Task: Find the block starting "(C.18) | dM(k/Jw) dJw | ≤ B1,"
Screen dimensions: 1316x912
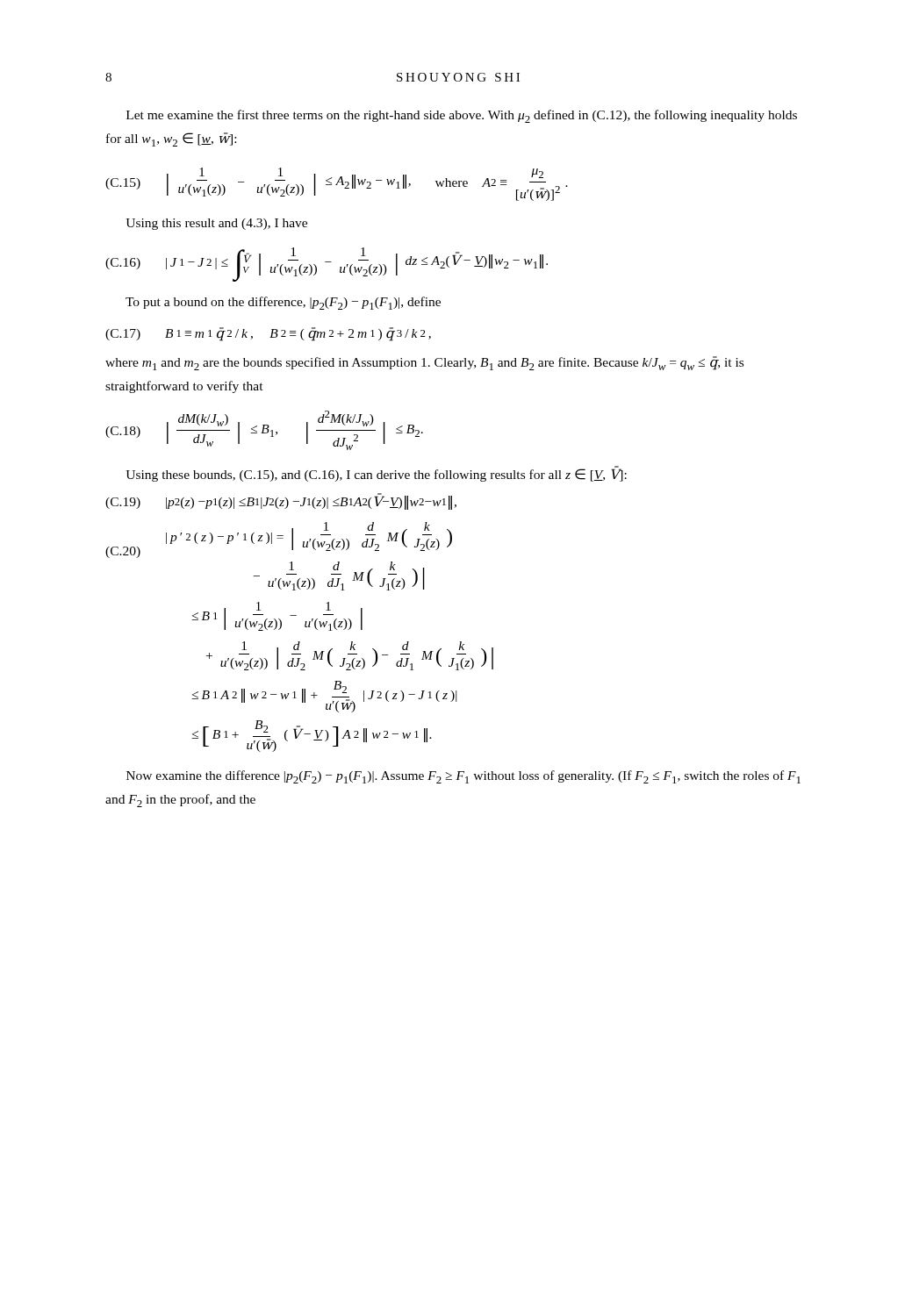Action: [267, 430]
